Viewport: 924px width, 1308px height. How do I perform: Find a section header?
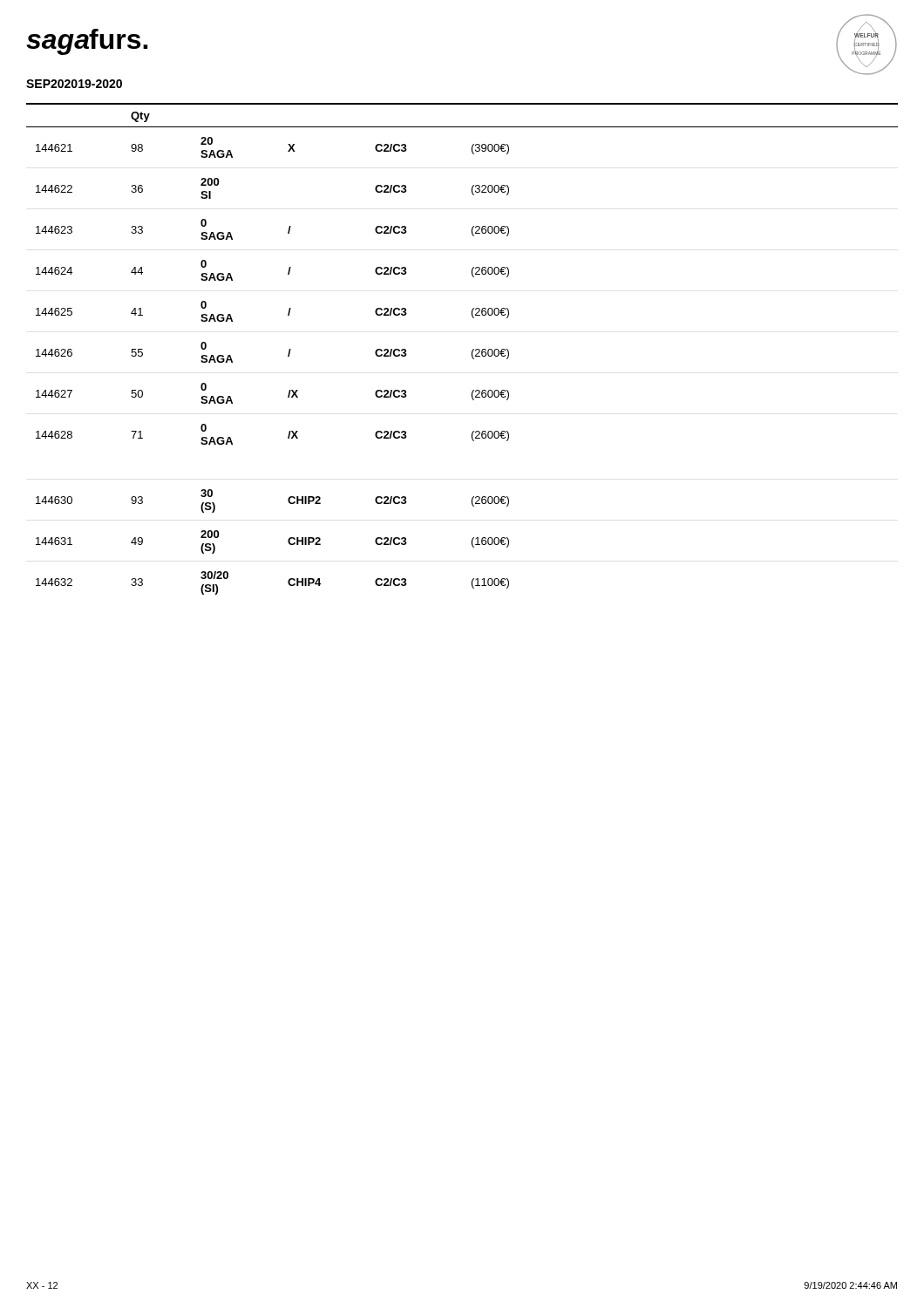[74, 84]
